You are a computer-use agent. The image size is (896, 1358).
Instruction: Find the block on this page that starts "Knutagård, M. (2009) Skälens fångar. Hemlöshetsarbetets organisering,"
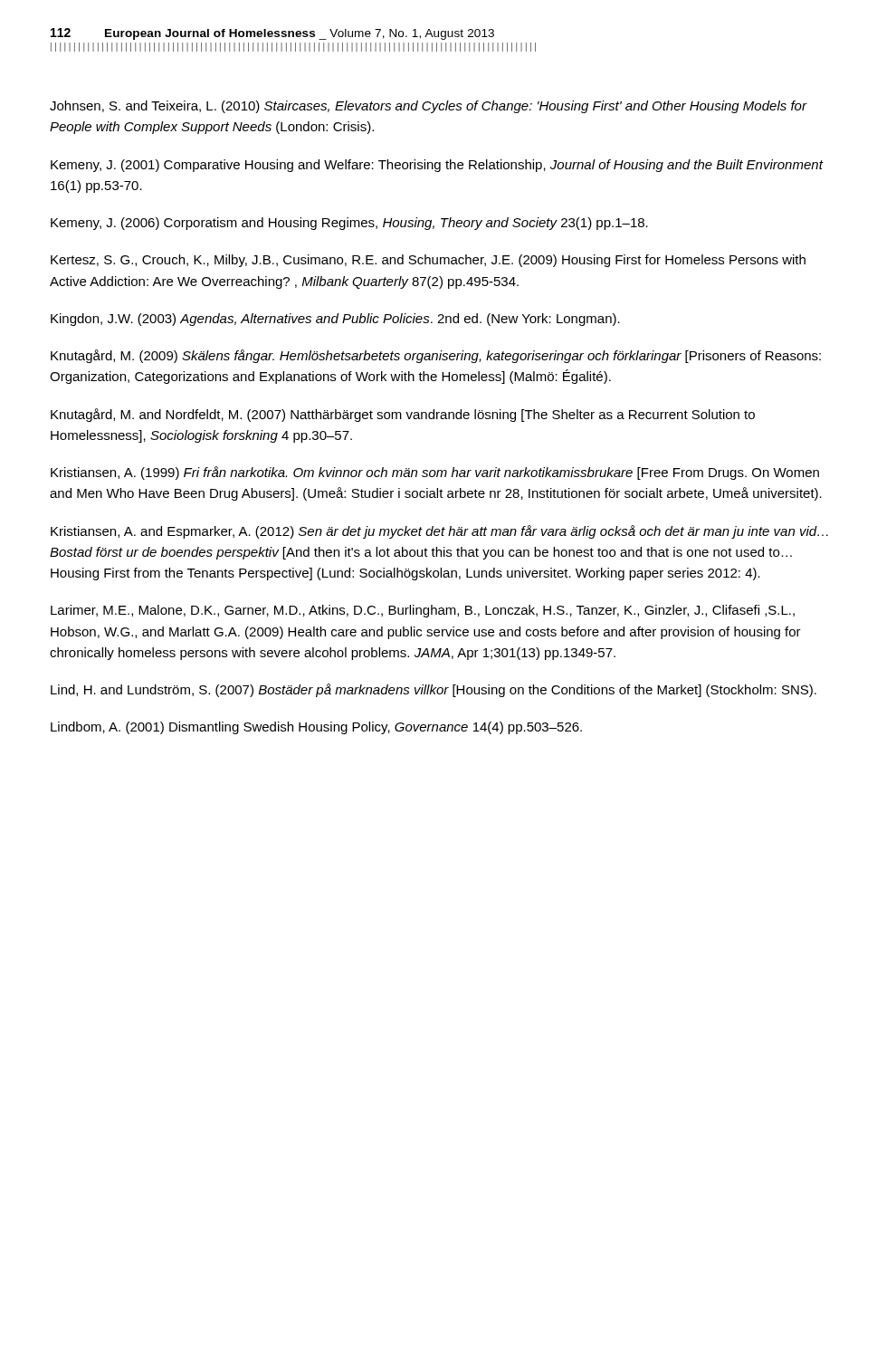coord(436,366)
